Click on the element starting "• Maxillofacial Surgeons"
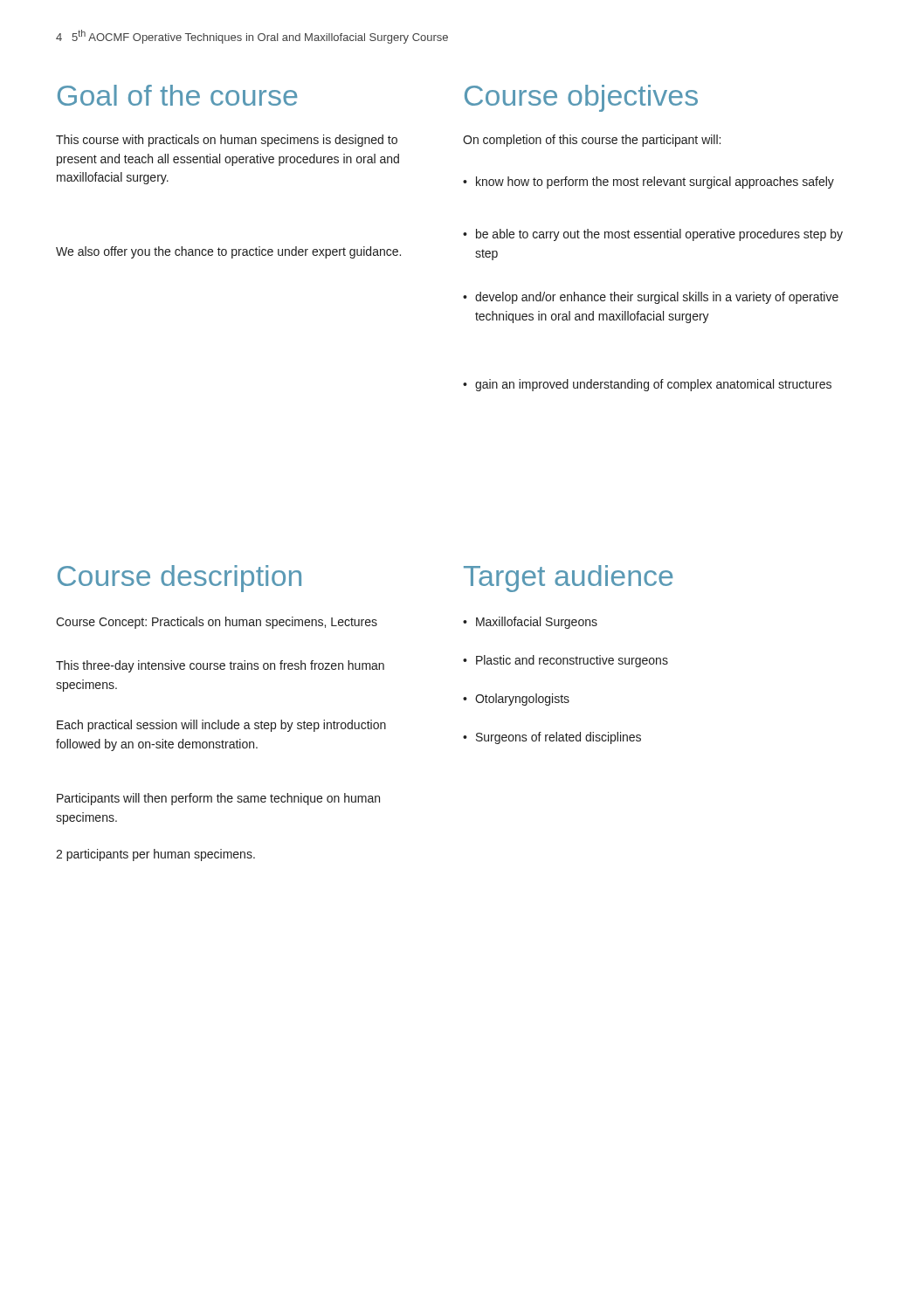The height and width of the screenshot is (1310, 924). click(x=530, y=623)
